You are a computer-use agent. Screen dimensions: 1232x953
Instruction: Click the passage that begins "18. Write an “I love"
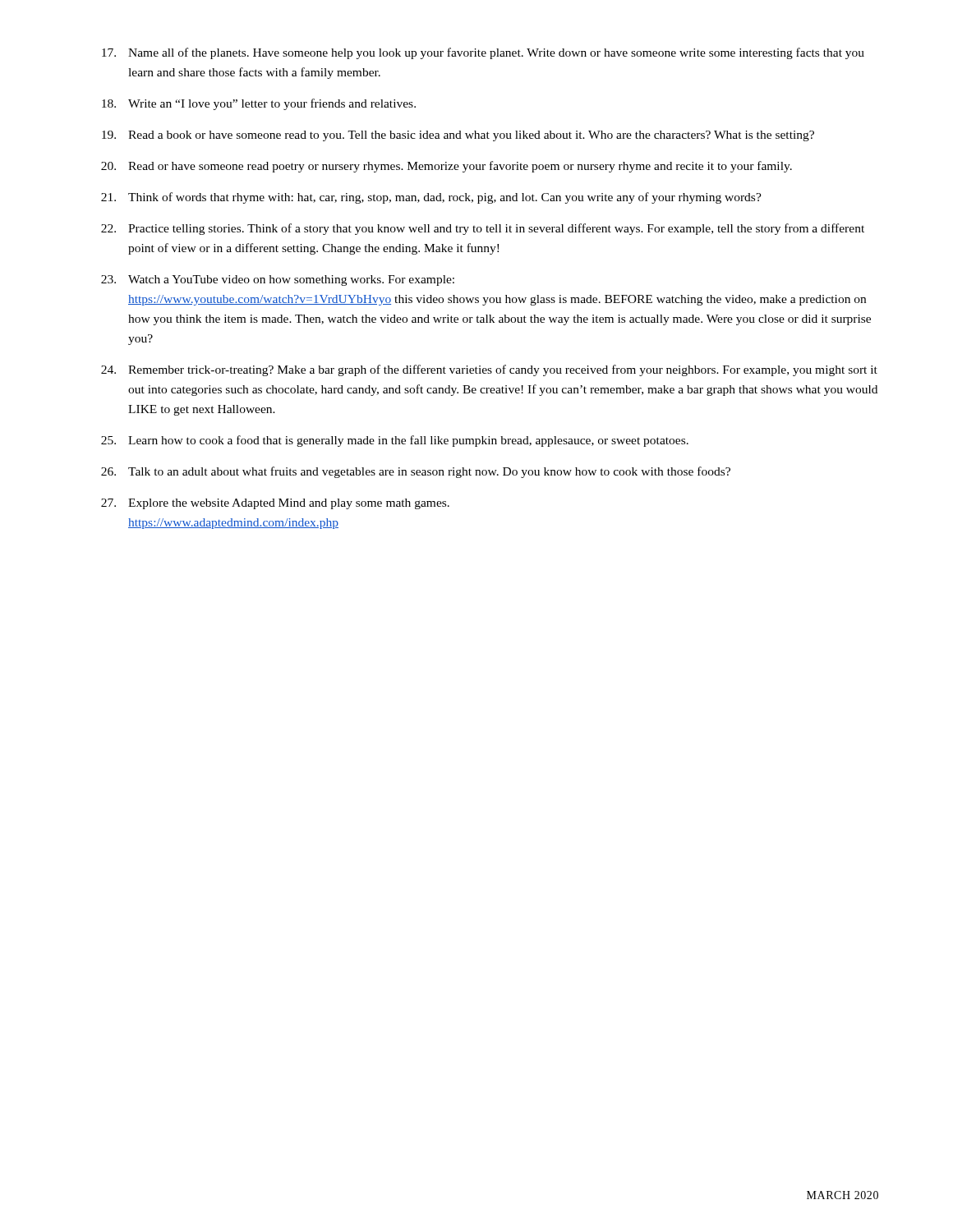[259, 104]
